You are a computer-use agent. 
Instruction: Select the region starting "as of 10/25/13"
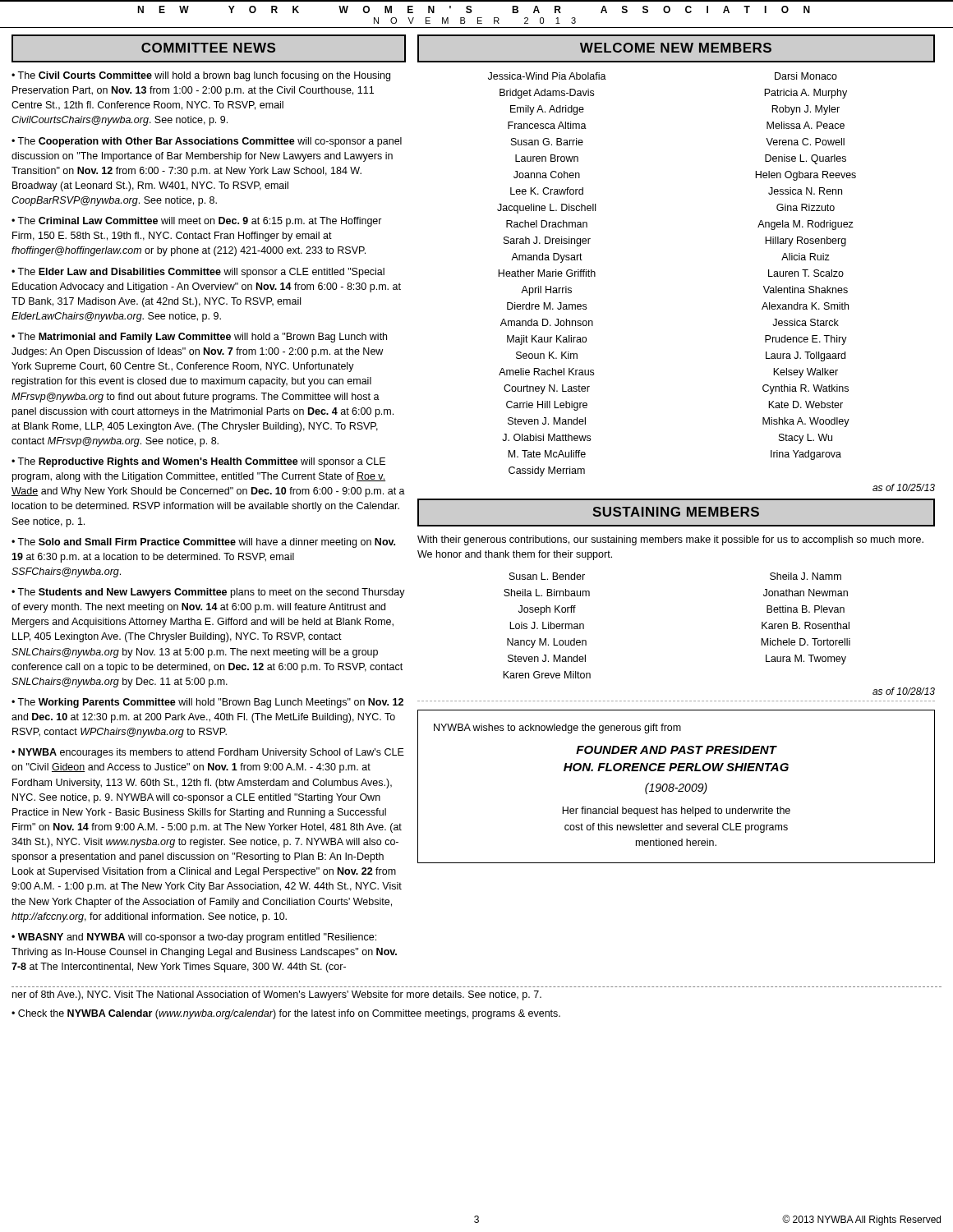click(x=904, y=488)
